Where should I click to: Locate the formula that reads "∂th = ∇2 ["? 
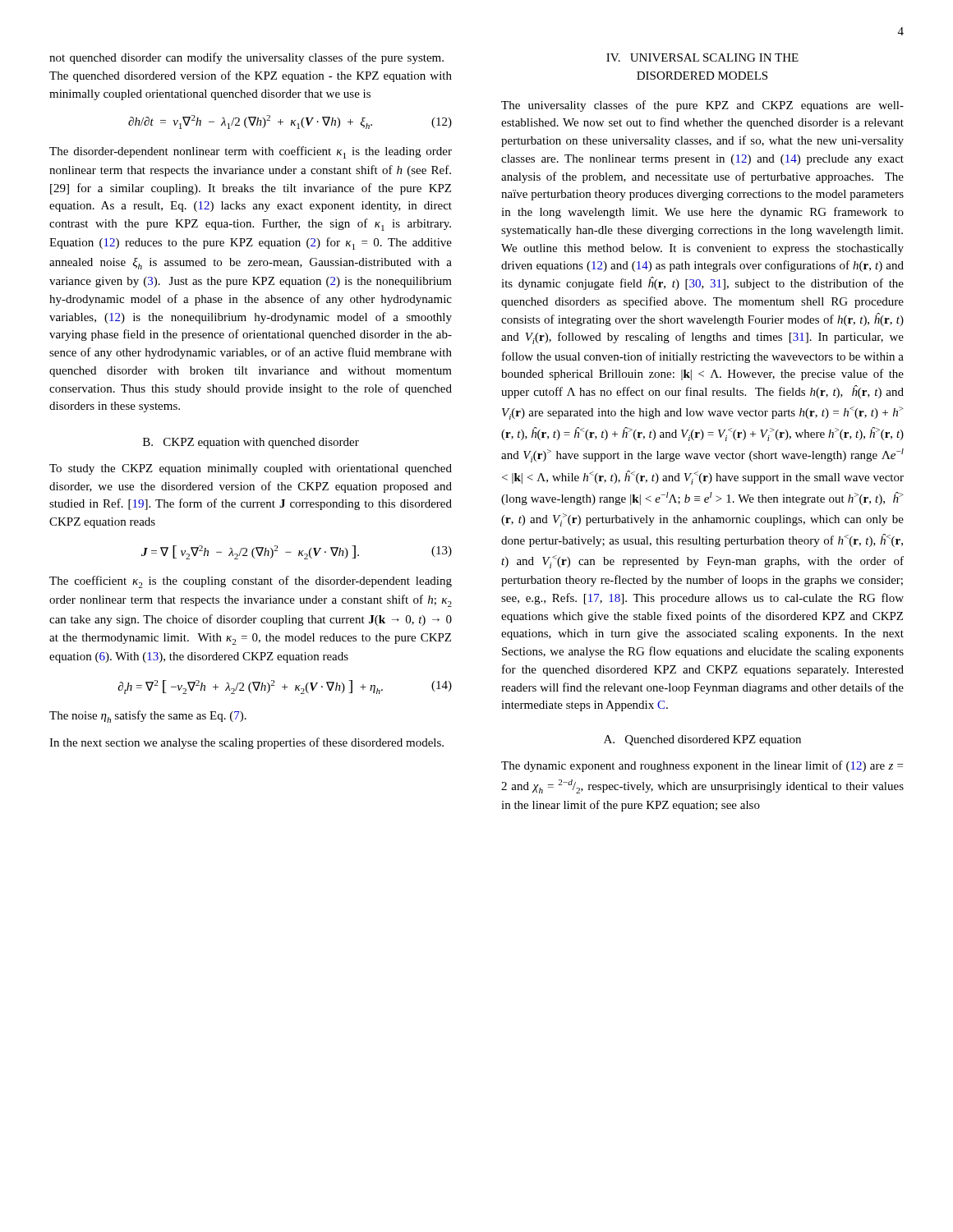(x=285, y=686)
